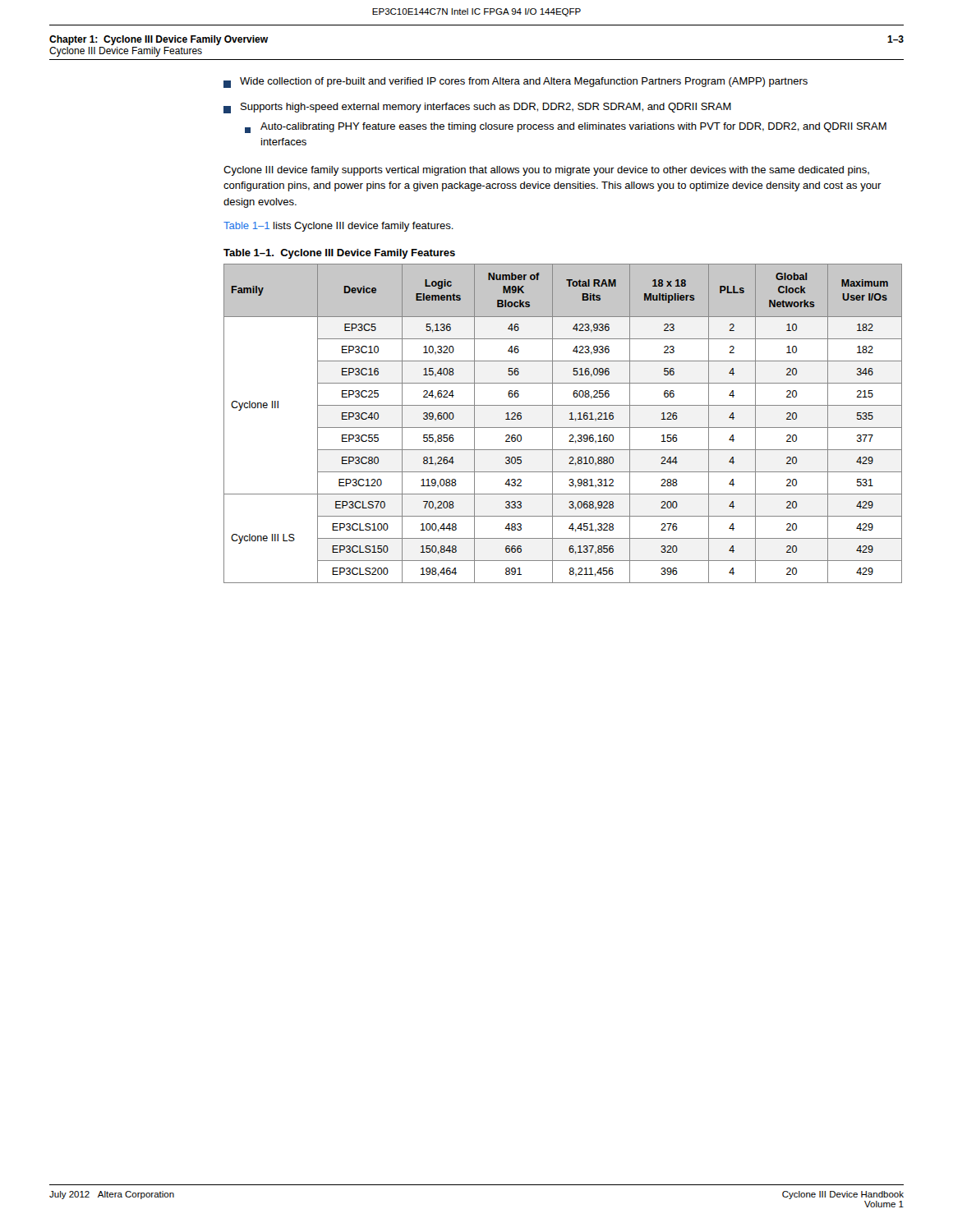Viewport: 953px width, 1232px height.
Task: Click on the text block starting "Cyclone III device"
Action: click(x=552, y=185)
